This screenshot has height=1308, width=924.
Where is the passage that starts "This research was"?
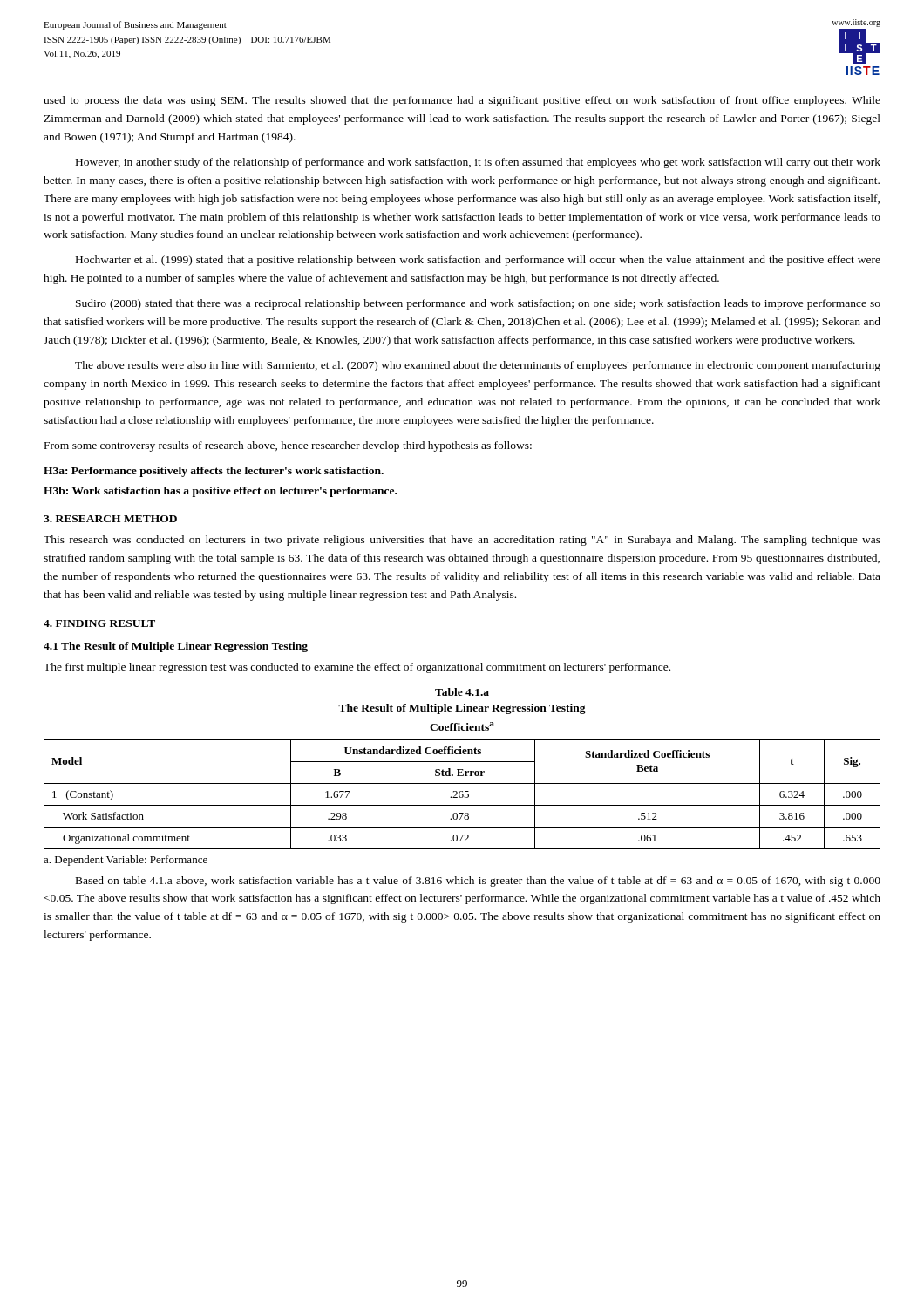462,568
